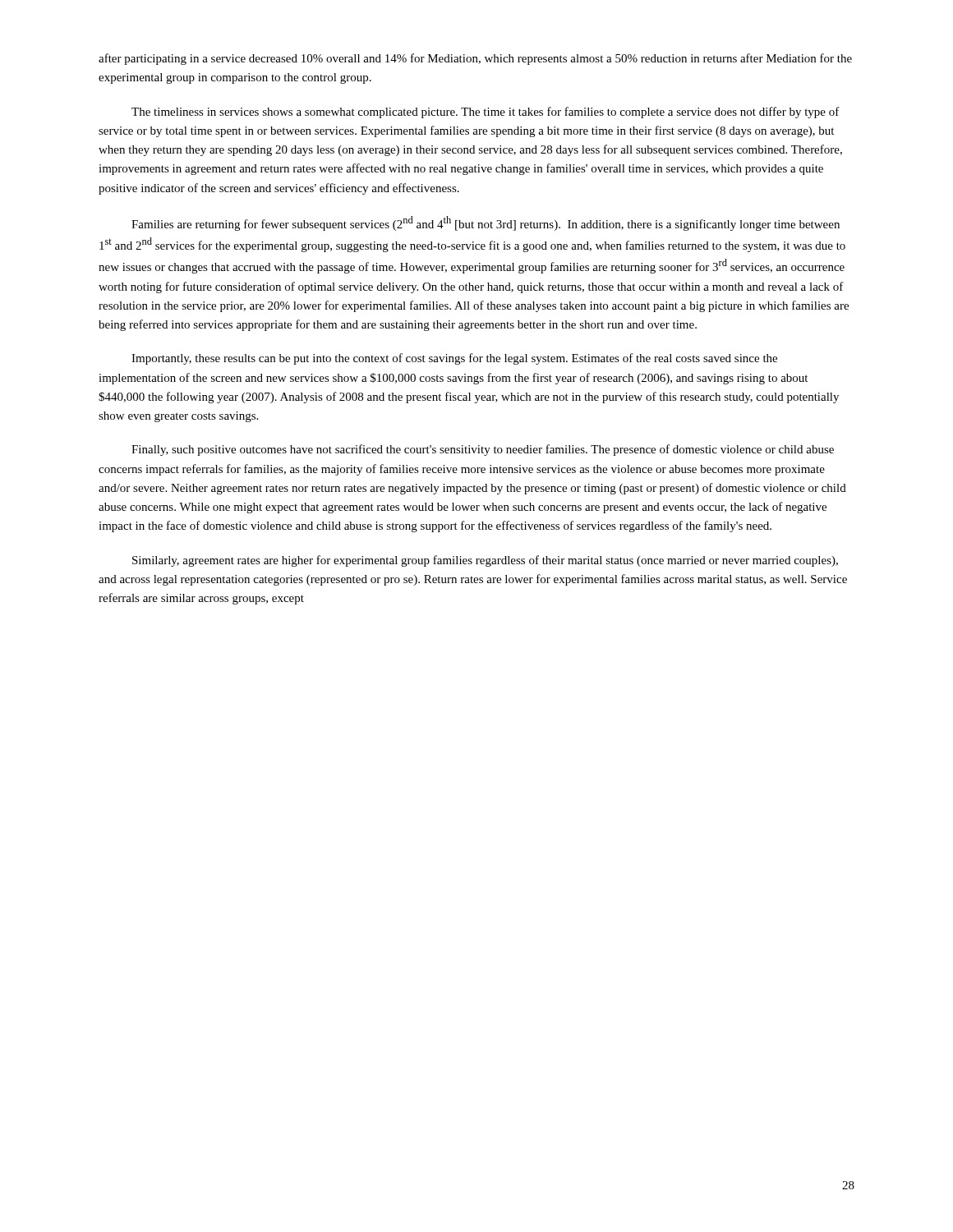Select the region starting "Finally, such positive outcomes have"
This screenshot has width=953, height=1232.
(476, 488)
